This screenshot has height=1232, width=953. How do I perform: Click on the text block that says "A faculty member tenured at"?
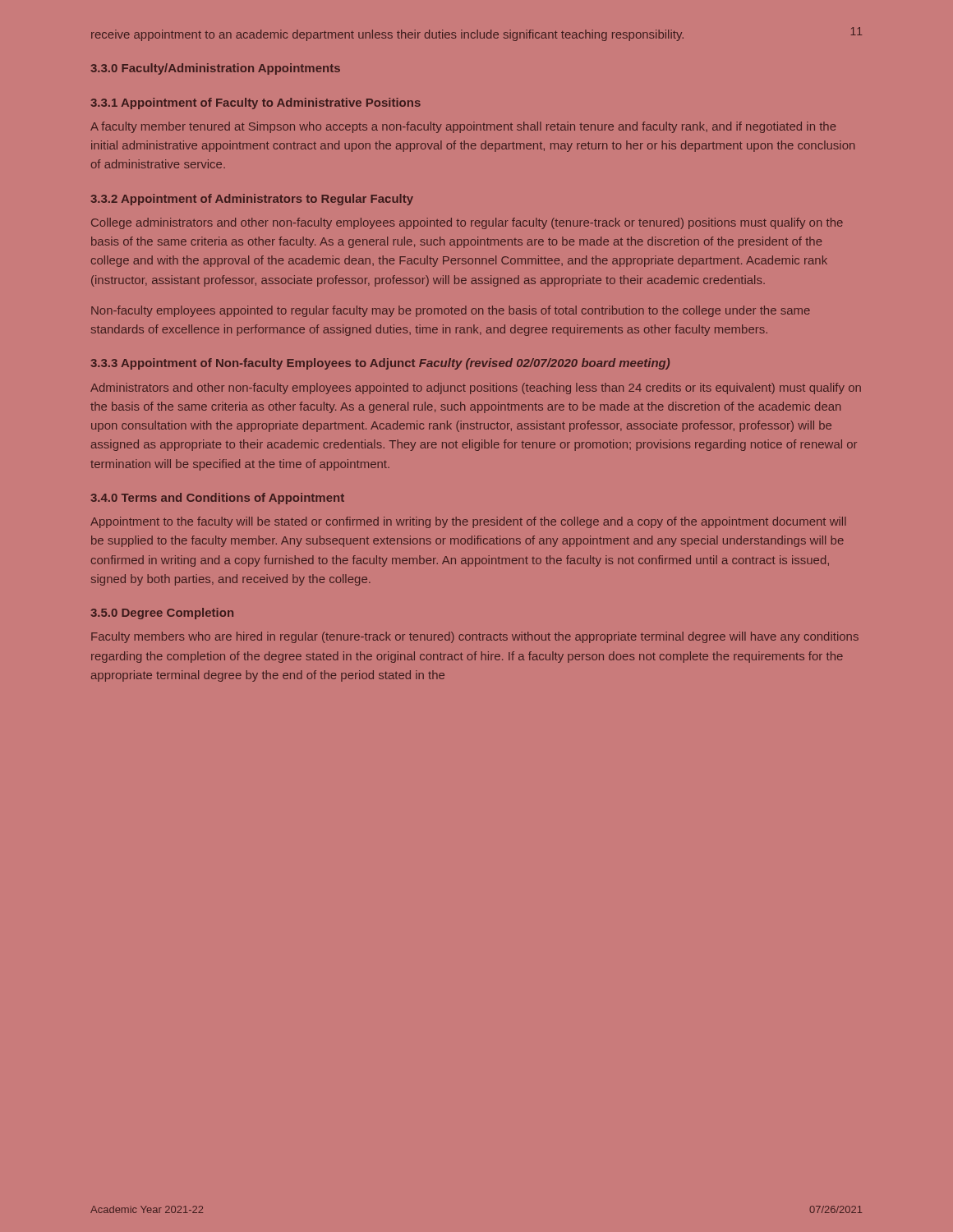coord(473,145)
